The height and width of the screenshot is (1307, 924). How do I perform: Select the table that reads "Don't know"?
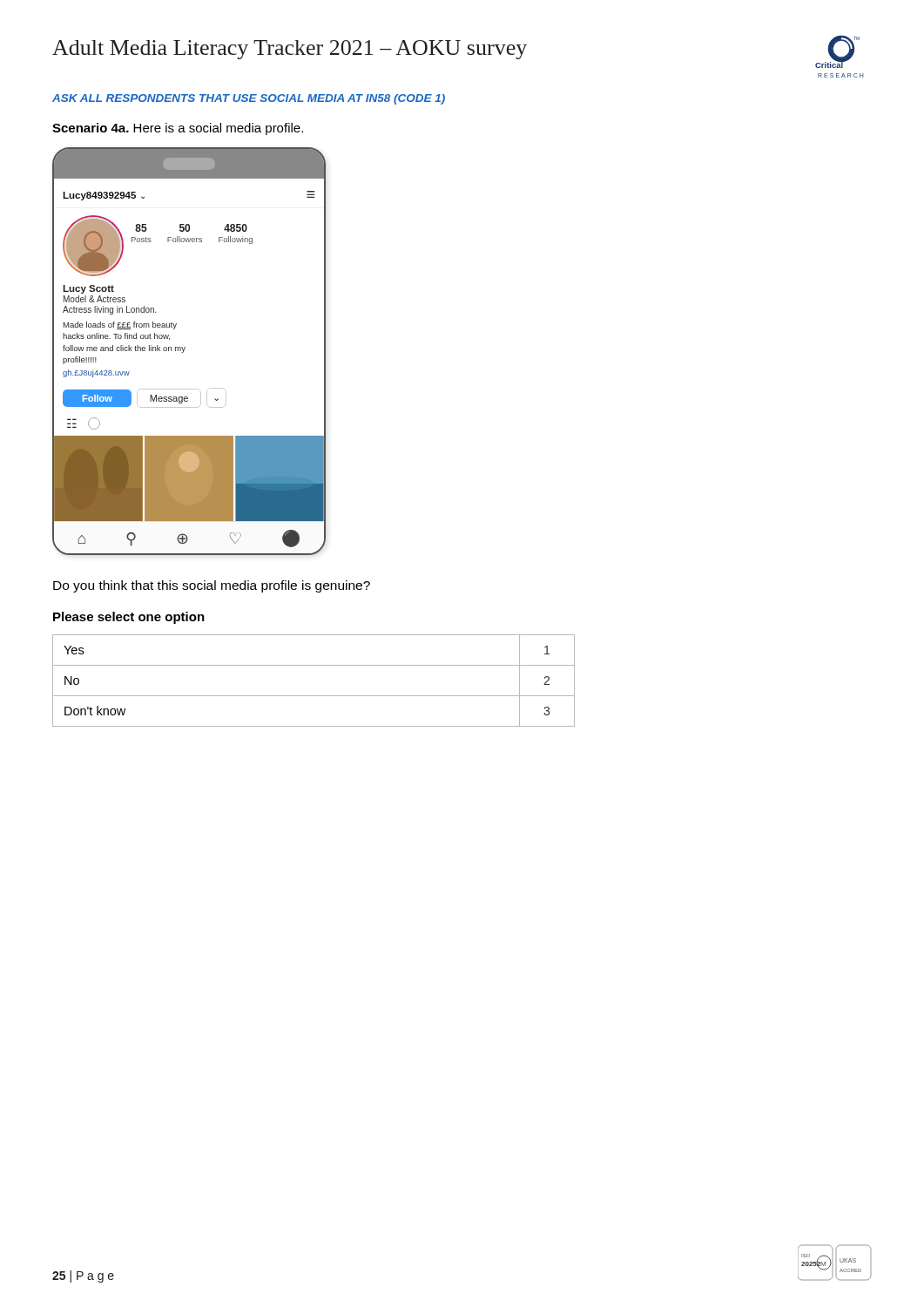point(462,681)
